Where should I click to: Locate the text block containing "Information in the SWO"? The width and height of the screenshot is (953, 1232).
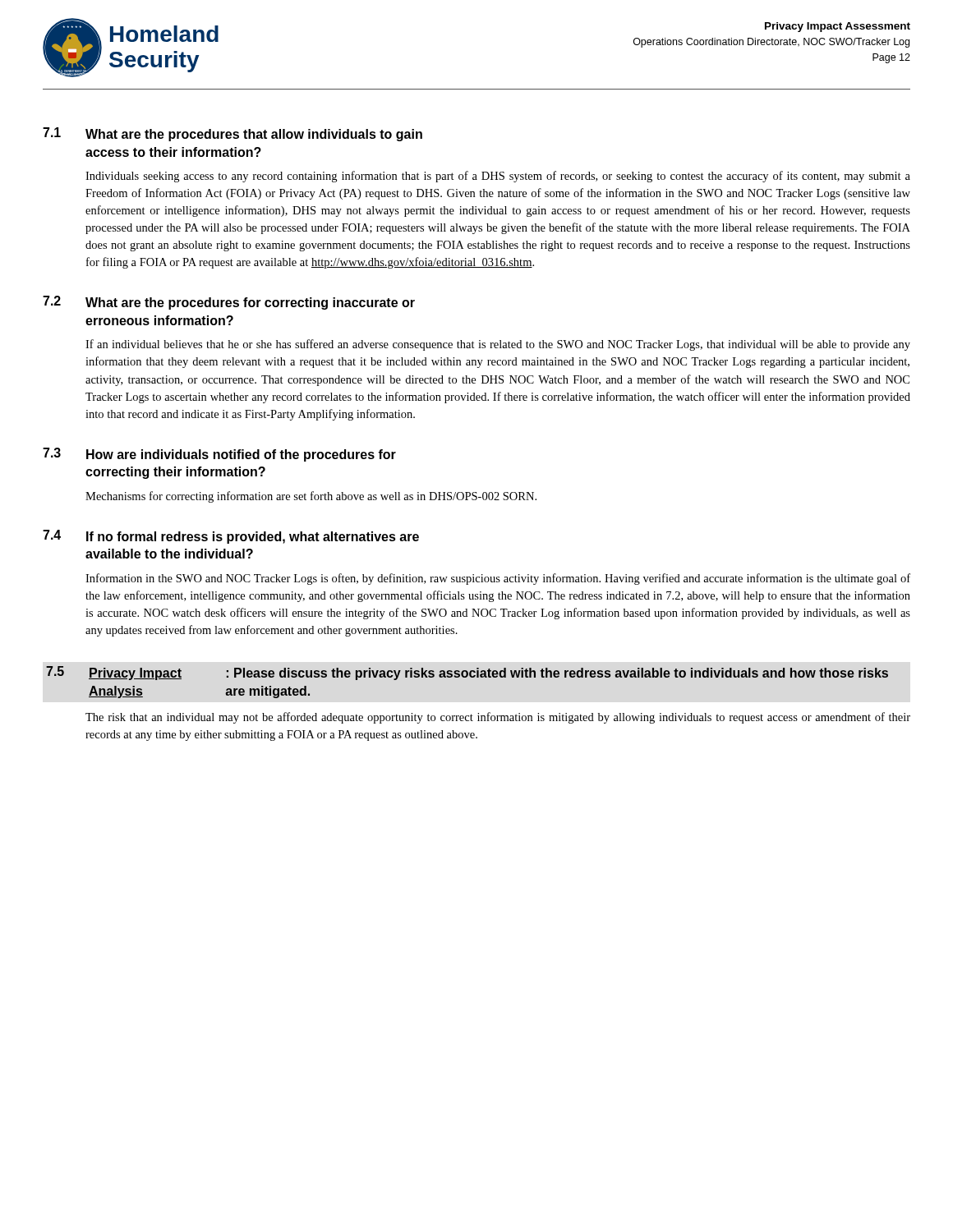(x=498, y=604)
